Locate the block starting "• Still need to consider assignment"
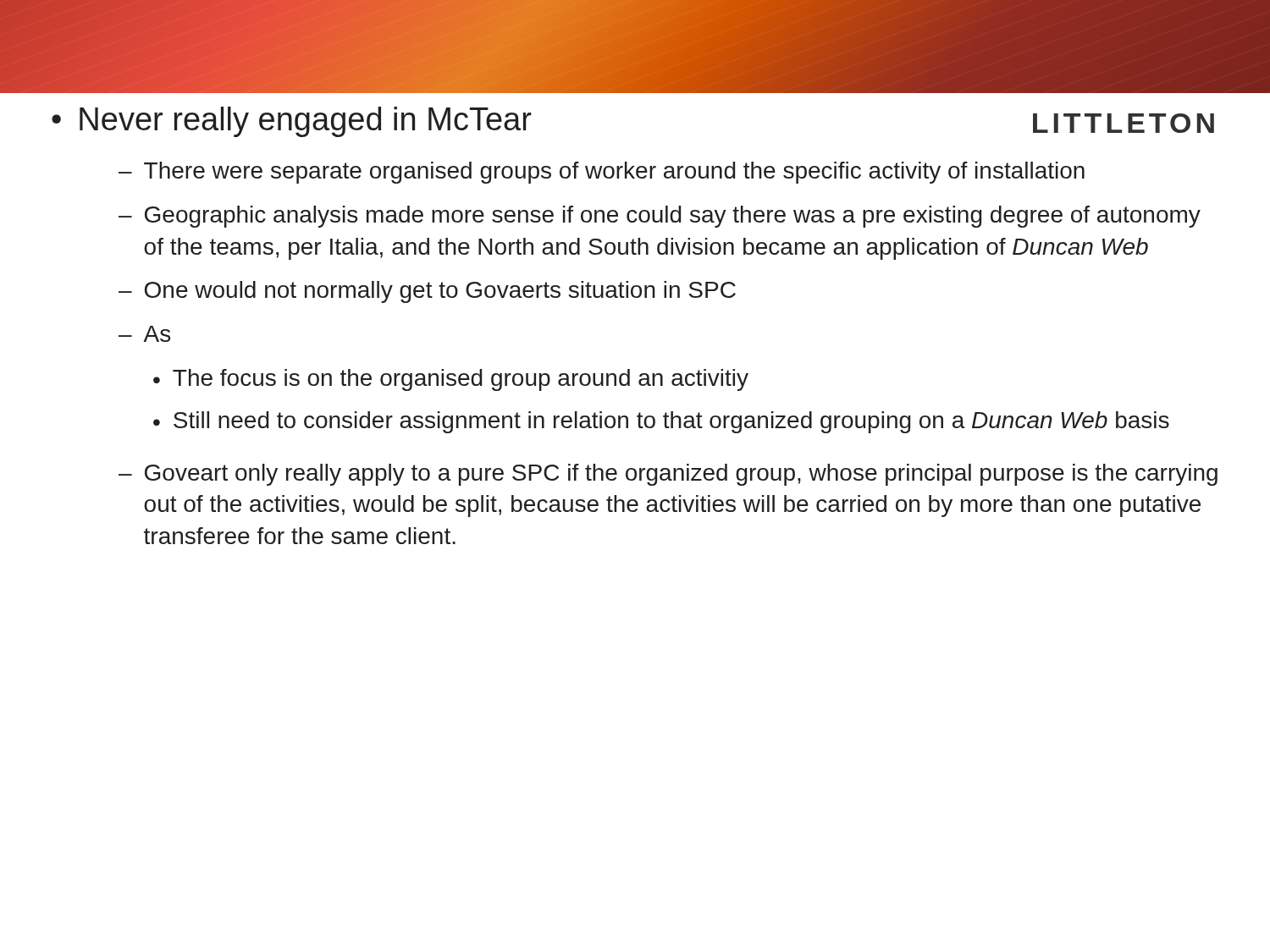 [x=661, y=421]
